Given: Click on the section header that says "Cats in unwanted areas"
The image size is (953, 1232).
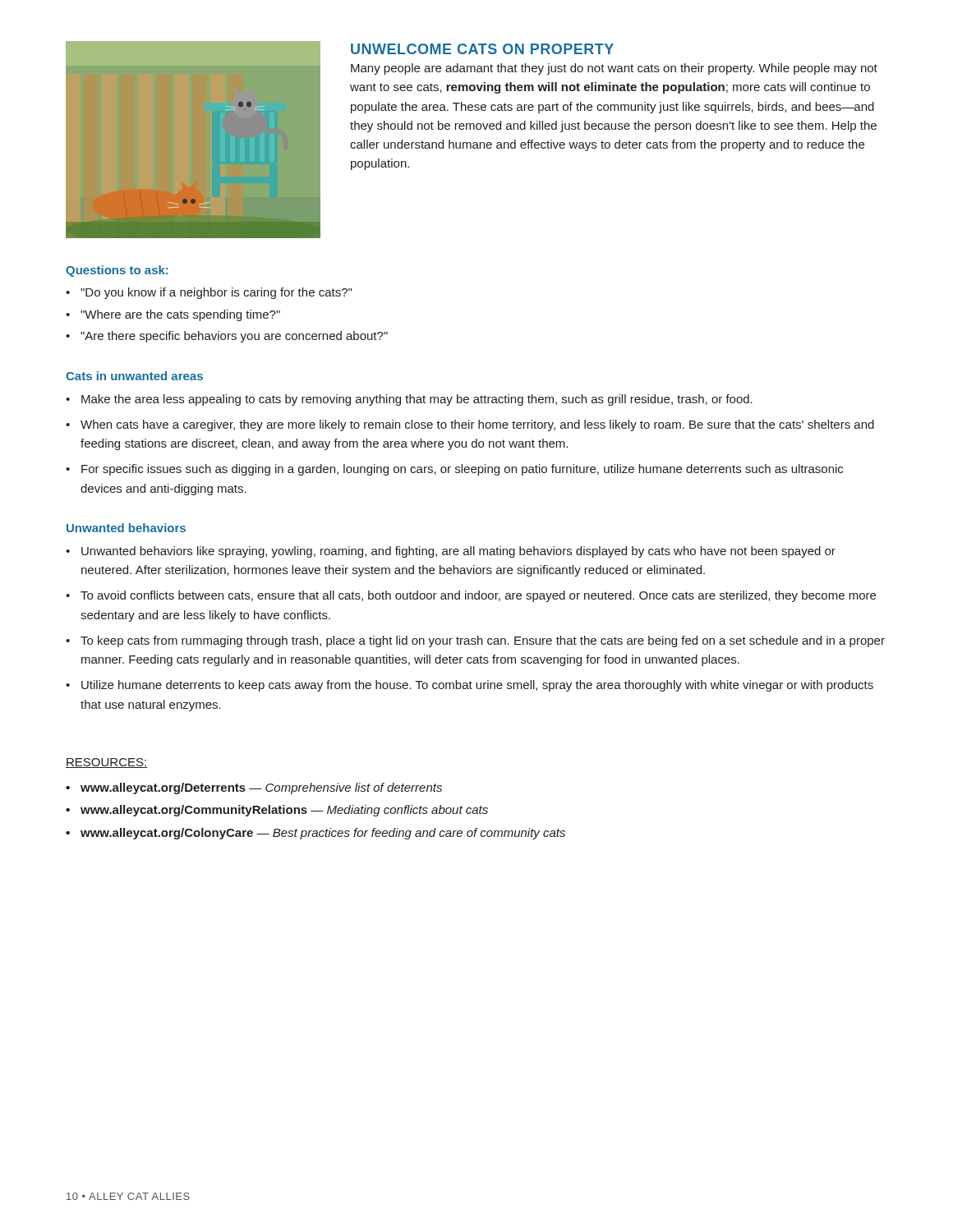Looking at the screenshot, I should point(135,375).
